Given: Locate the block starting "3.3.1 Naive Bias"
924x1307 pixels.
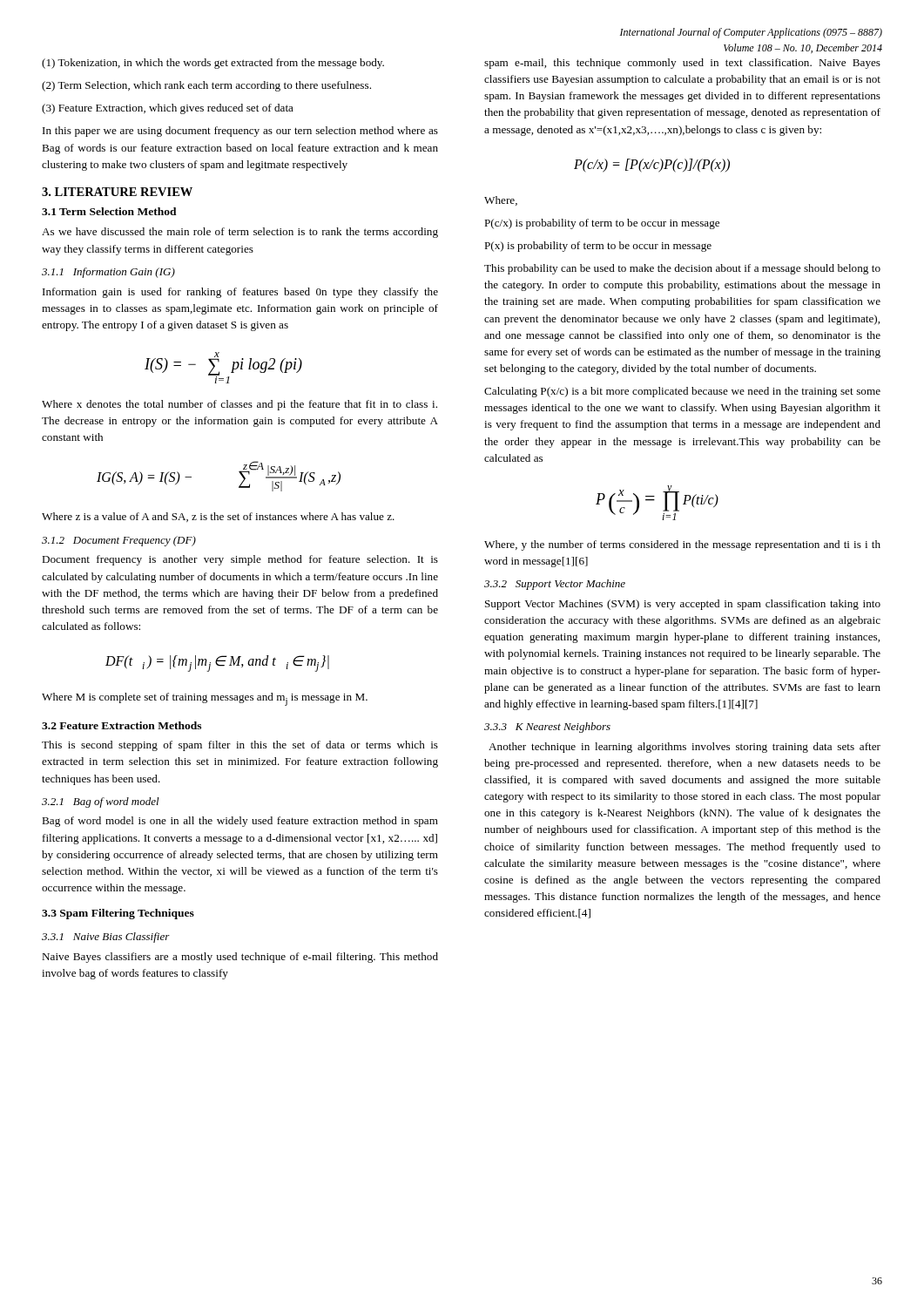Looking at the screenshot, I should (x=106, y=938).
